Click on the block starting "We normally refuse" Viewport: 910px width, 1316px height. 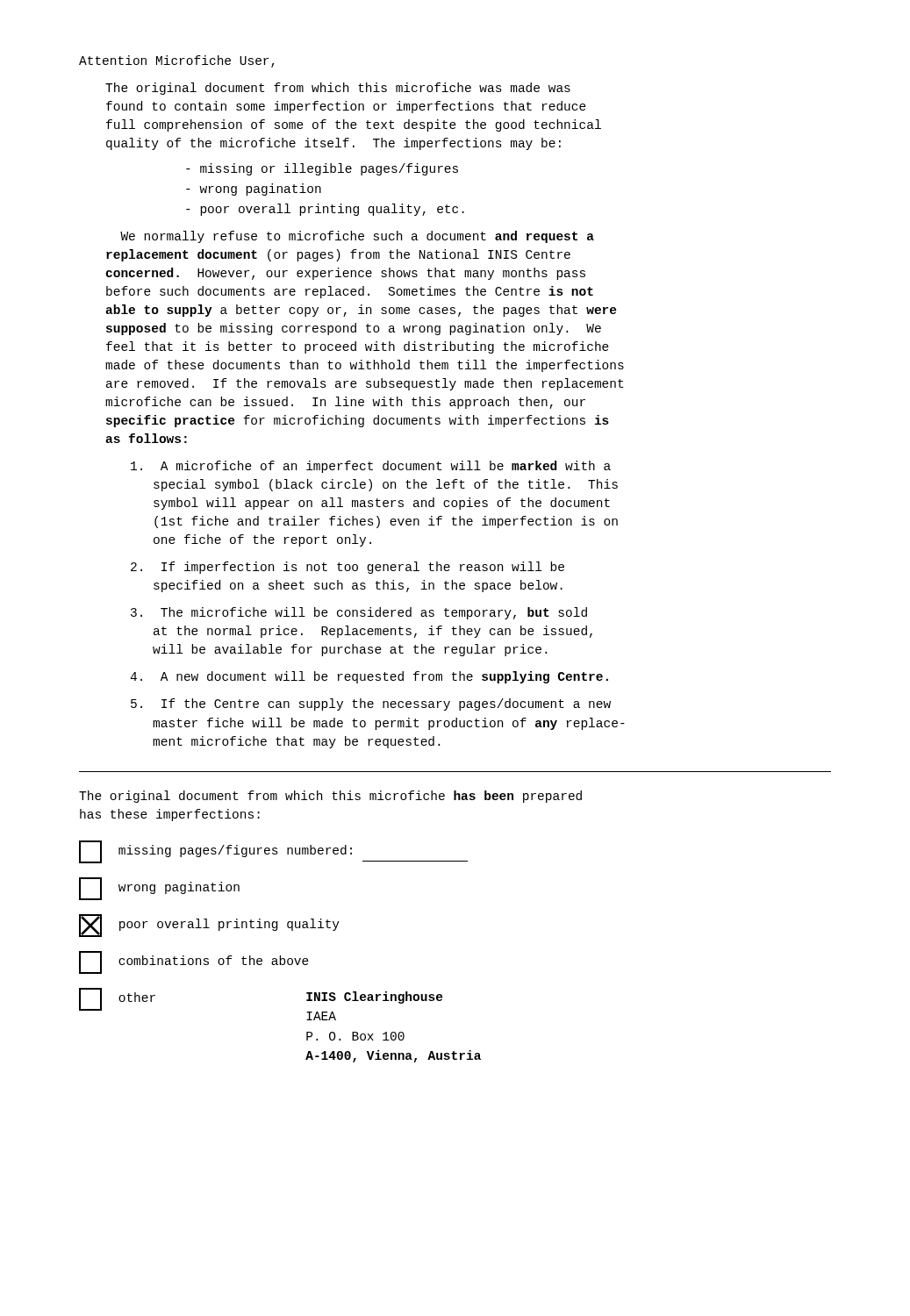(365, 338)
